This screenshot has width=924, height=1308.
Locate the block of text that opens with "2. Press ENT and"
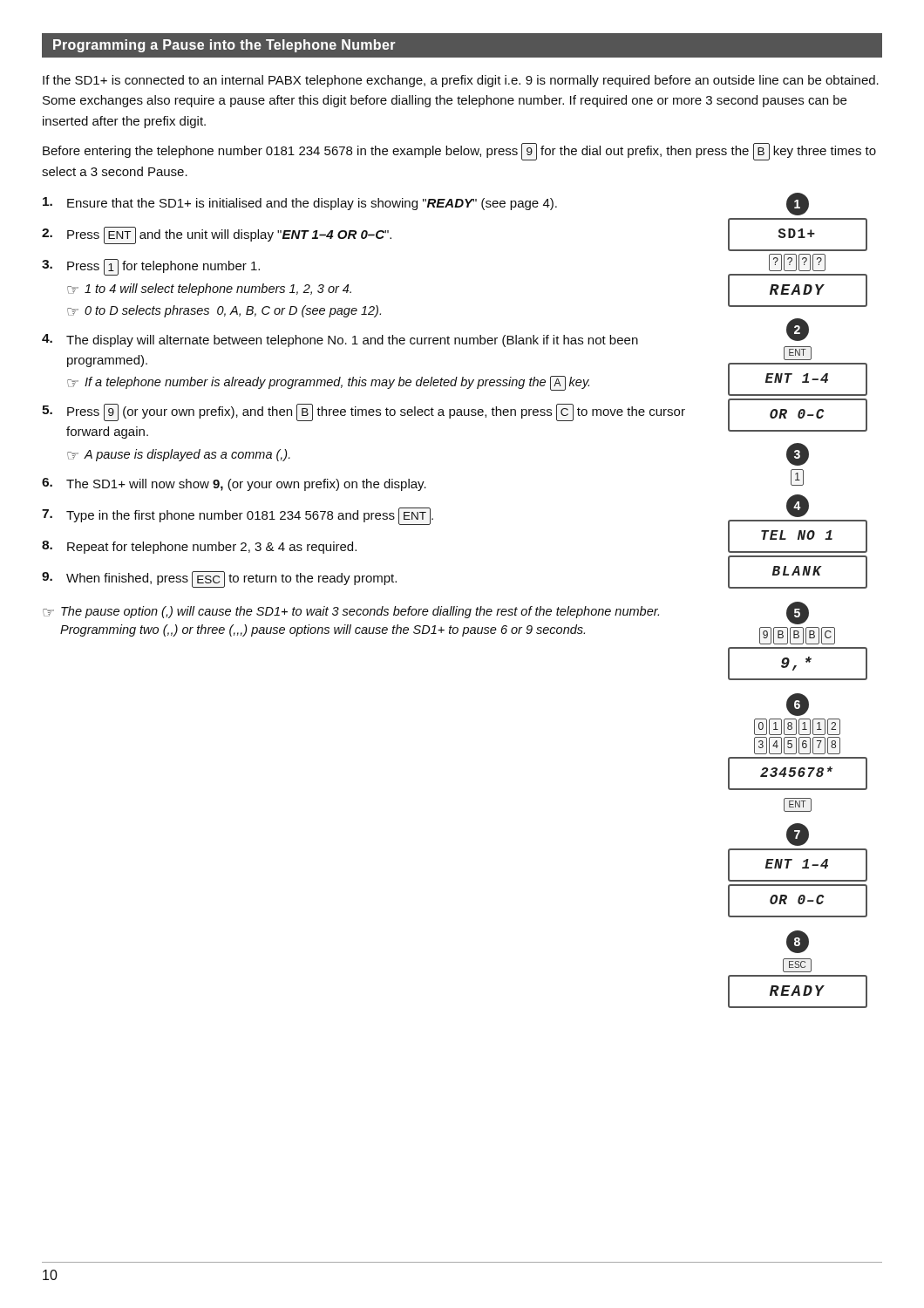point(369,234)
